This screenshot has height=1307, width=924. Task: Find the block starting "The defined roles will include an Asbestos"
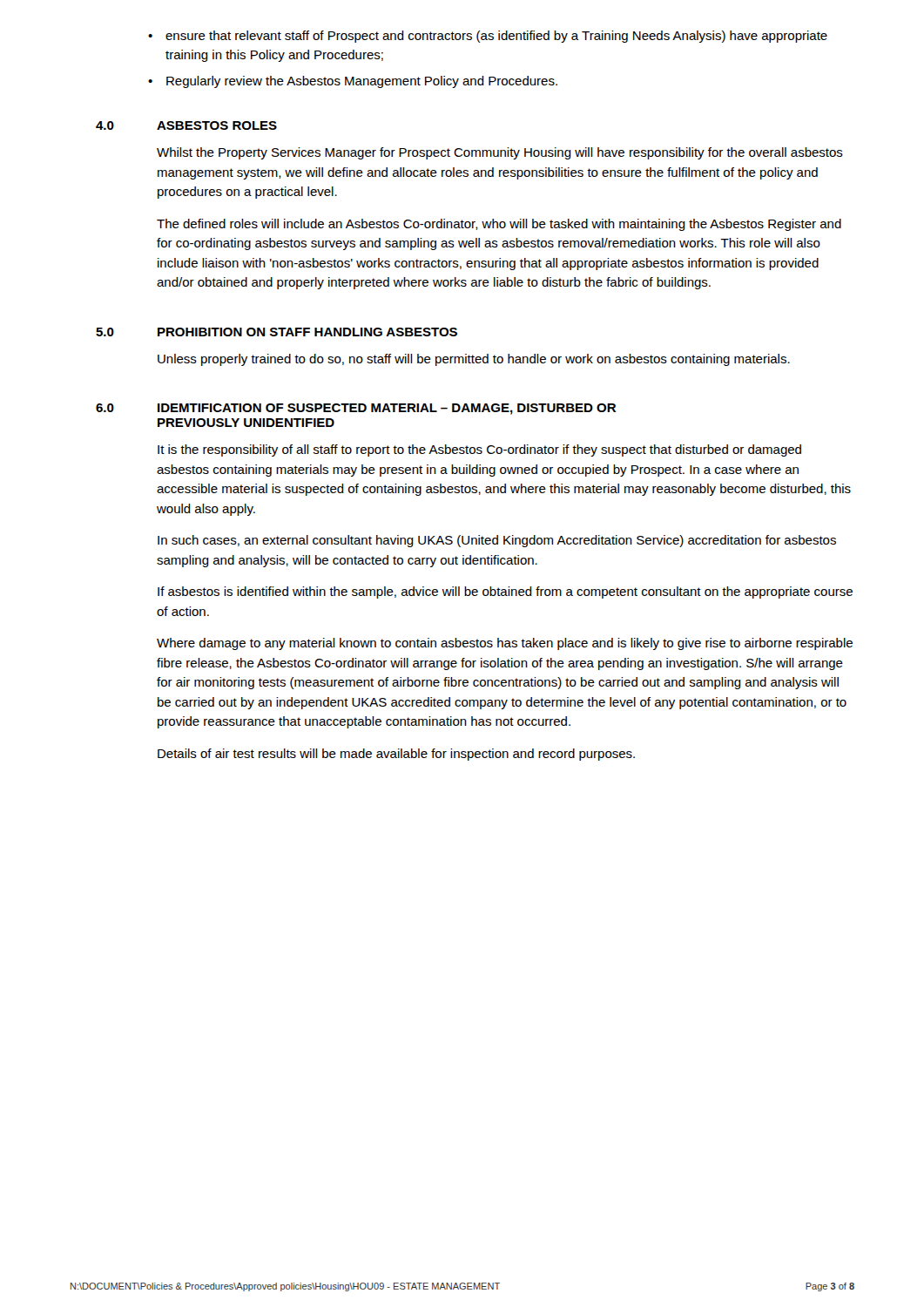point(499,253)
